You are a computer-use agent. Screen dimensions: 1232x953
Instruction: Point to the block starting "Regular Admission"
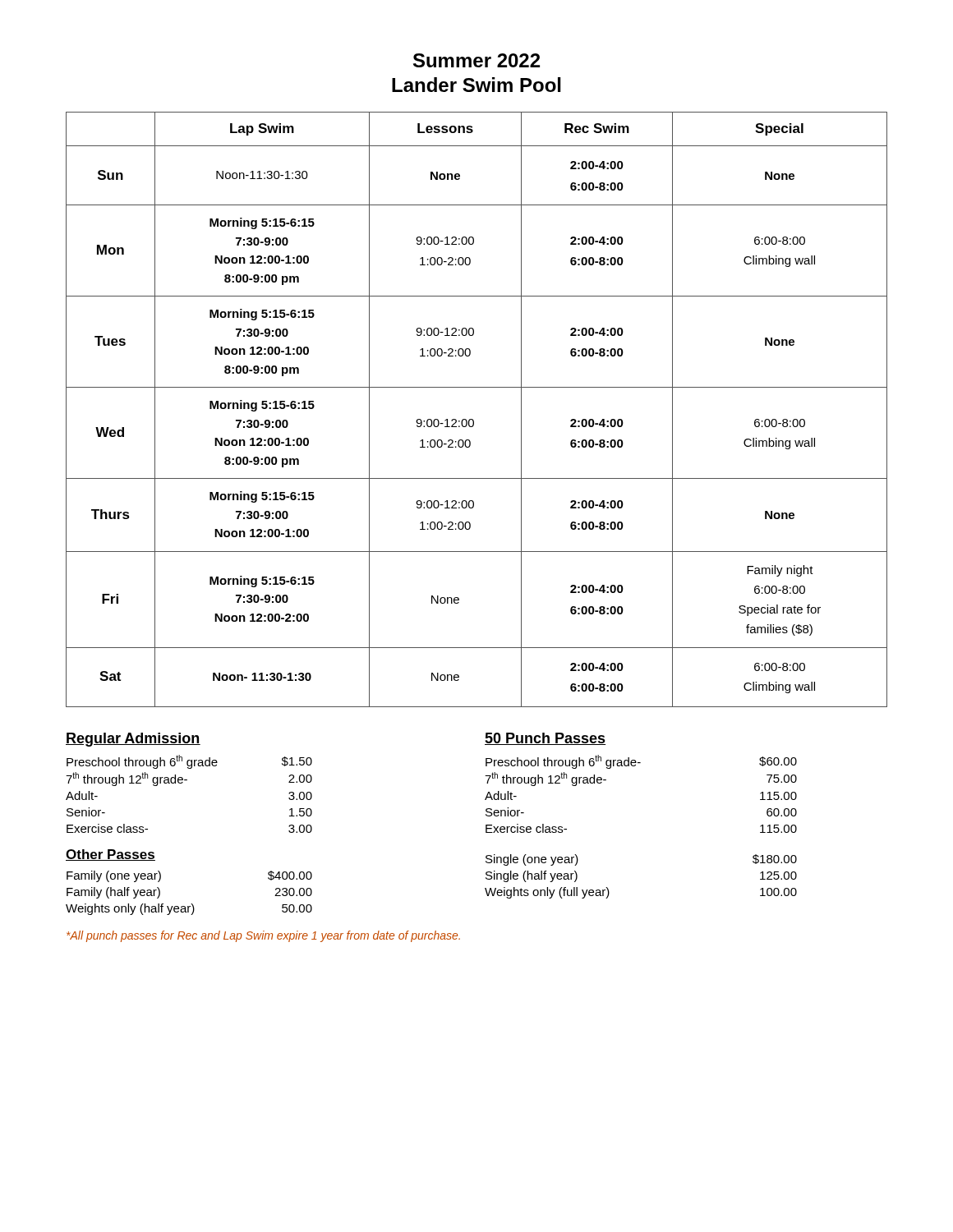pos(133,738)
